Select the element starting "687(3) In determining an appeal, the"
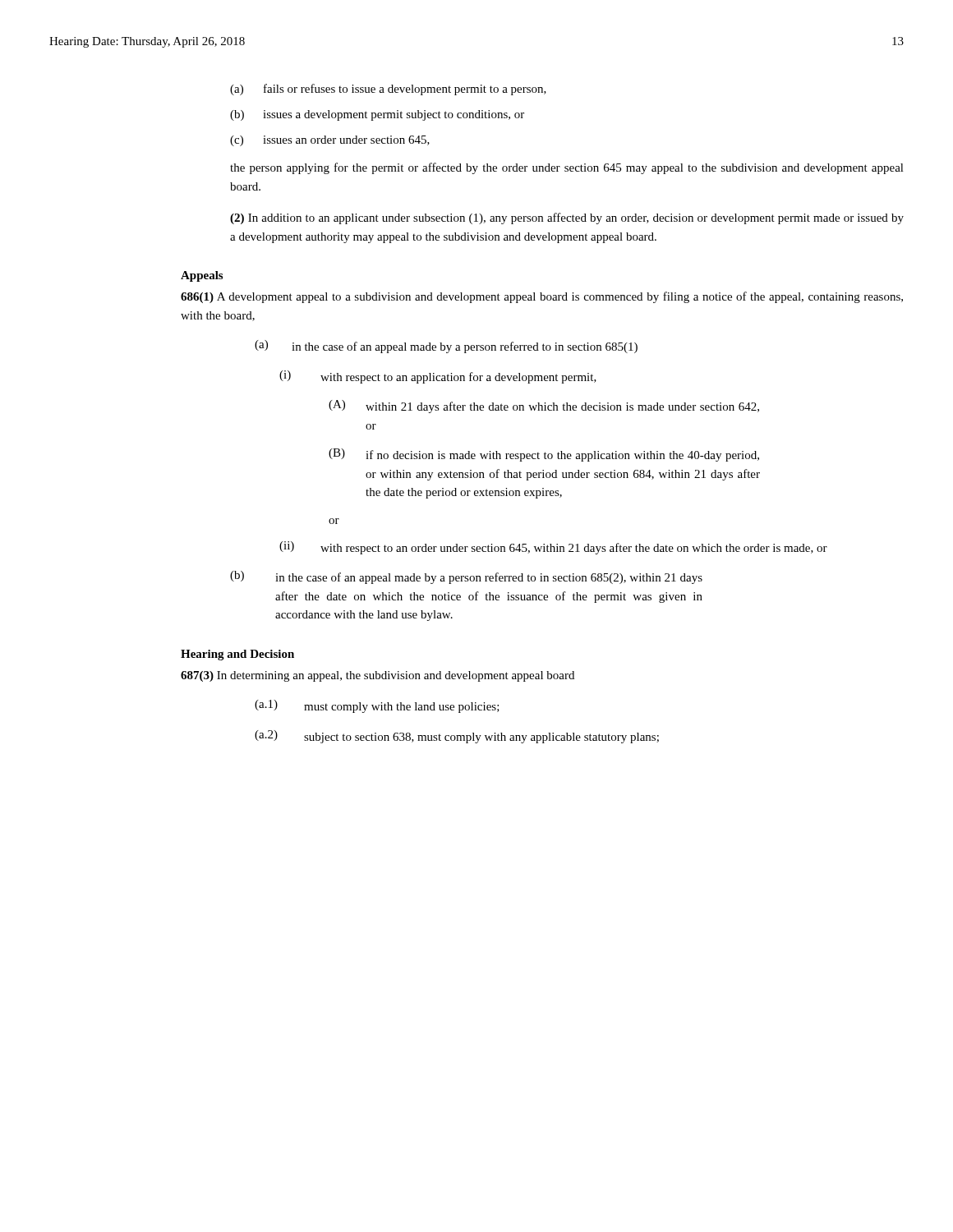The image size is (953, 1232). coord(378,675)
